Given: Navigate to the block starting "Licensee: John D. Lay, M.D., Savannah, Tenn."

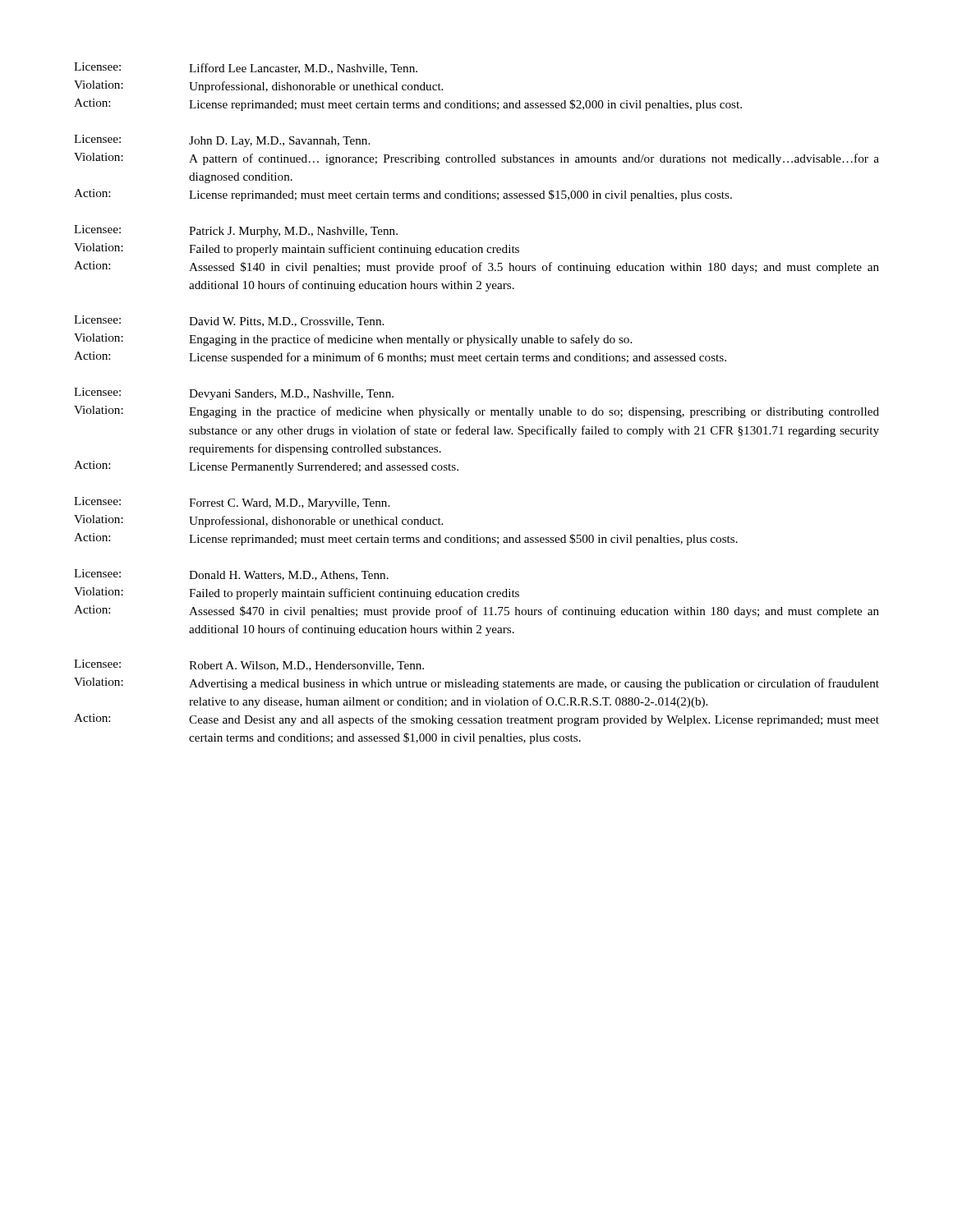Looking at the screenshot, I should pos(476,168).
